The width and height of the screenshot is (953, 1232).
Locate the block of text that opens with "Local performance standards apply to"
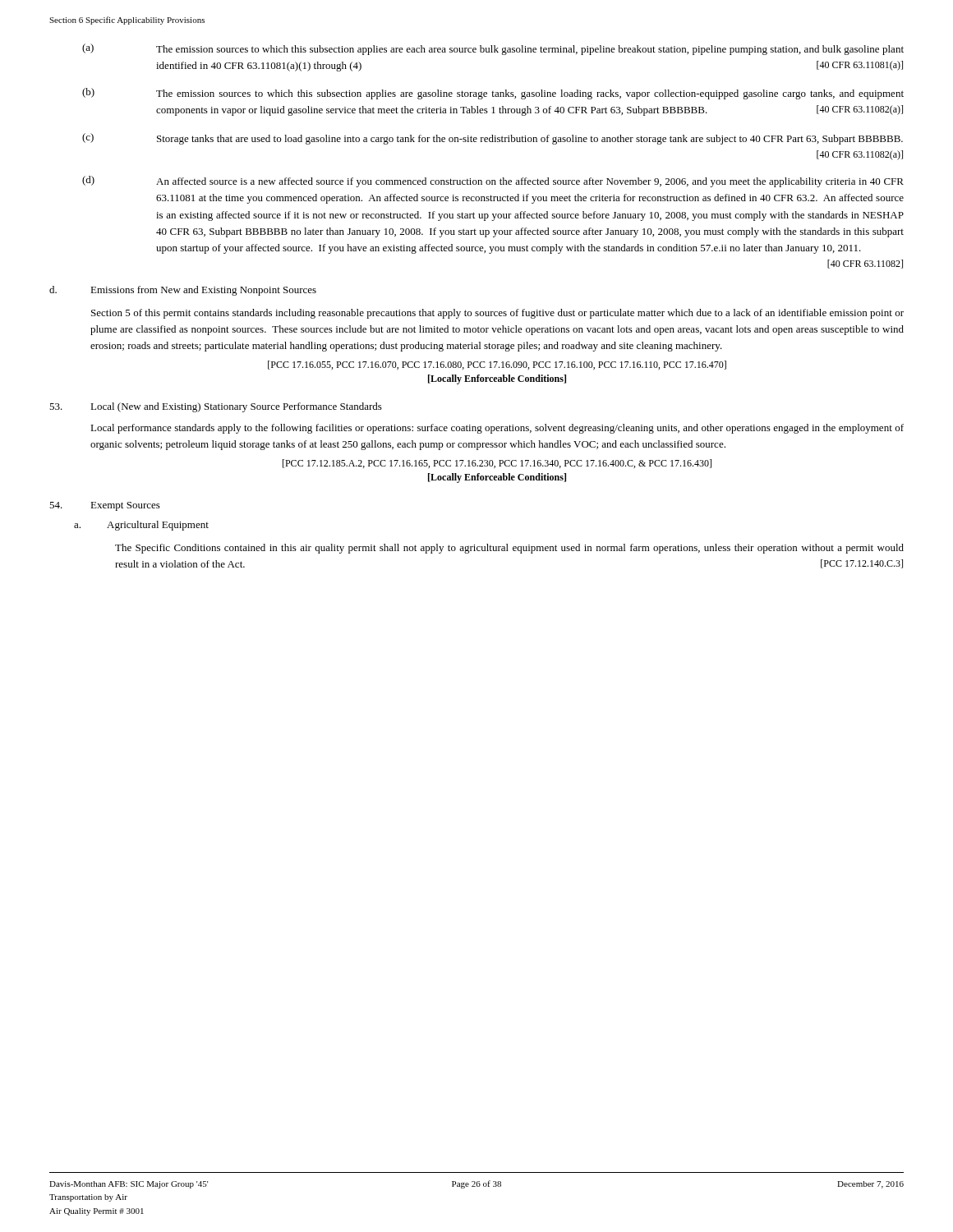click(x=497, y=436)
